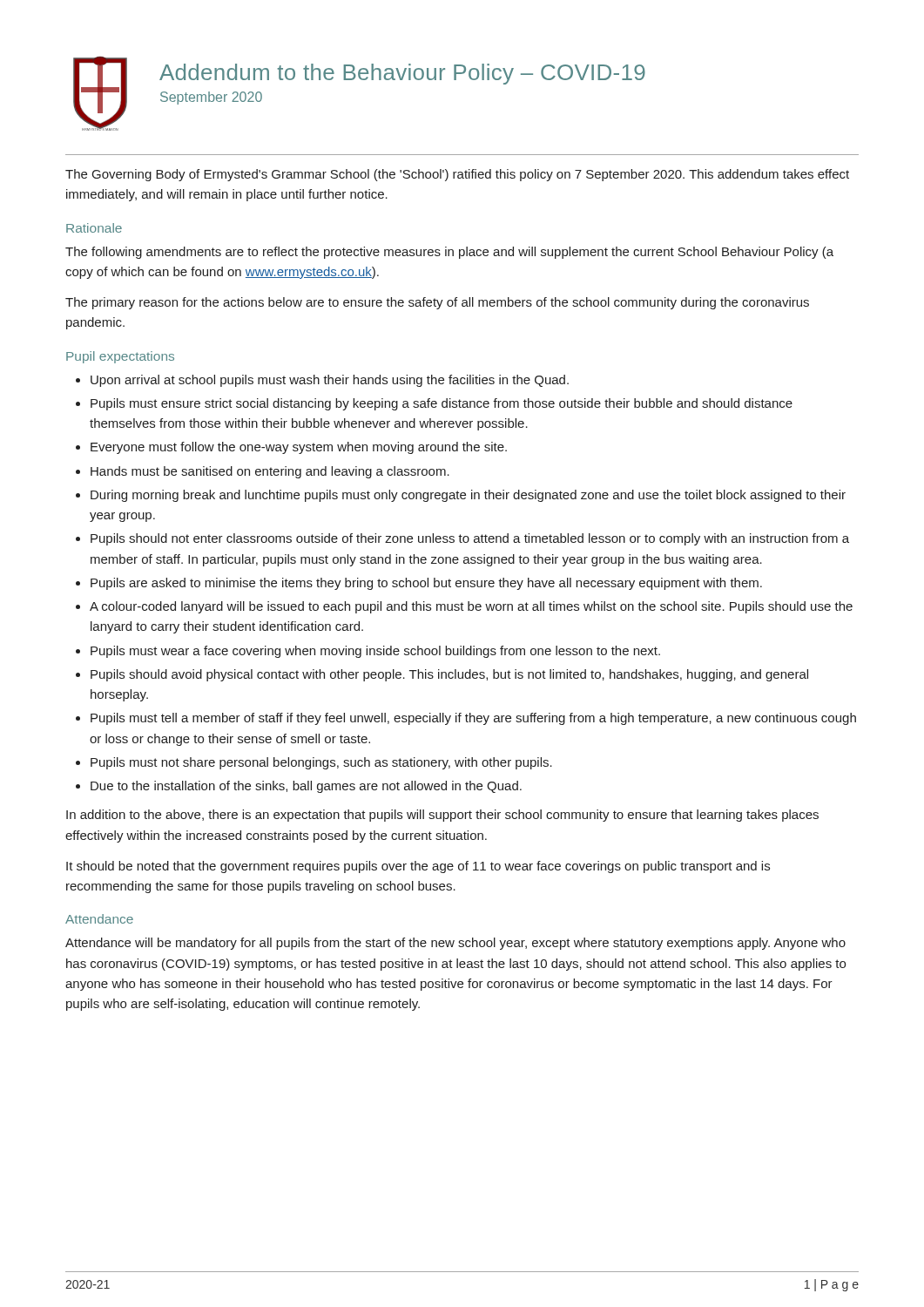Find the list item that says "Hands must be"
Screen dimensions: 1307x924
[270, 471]
